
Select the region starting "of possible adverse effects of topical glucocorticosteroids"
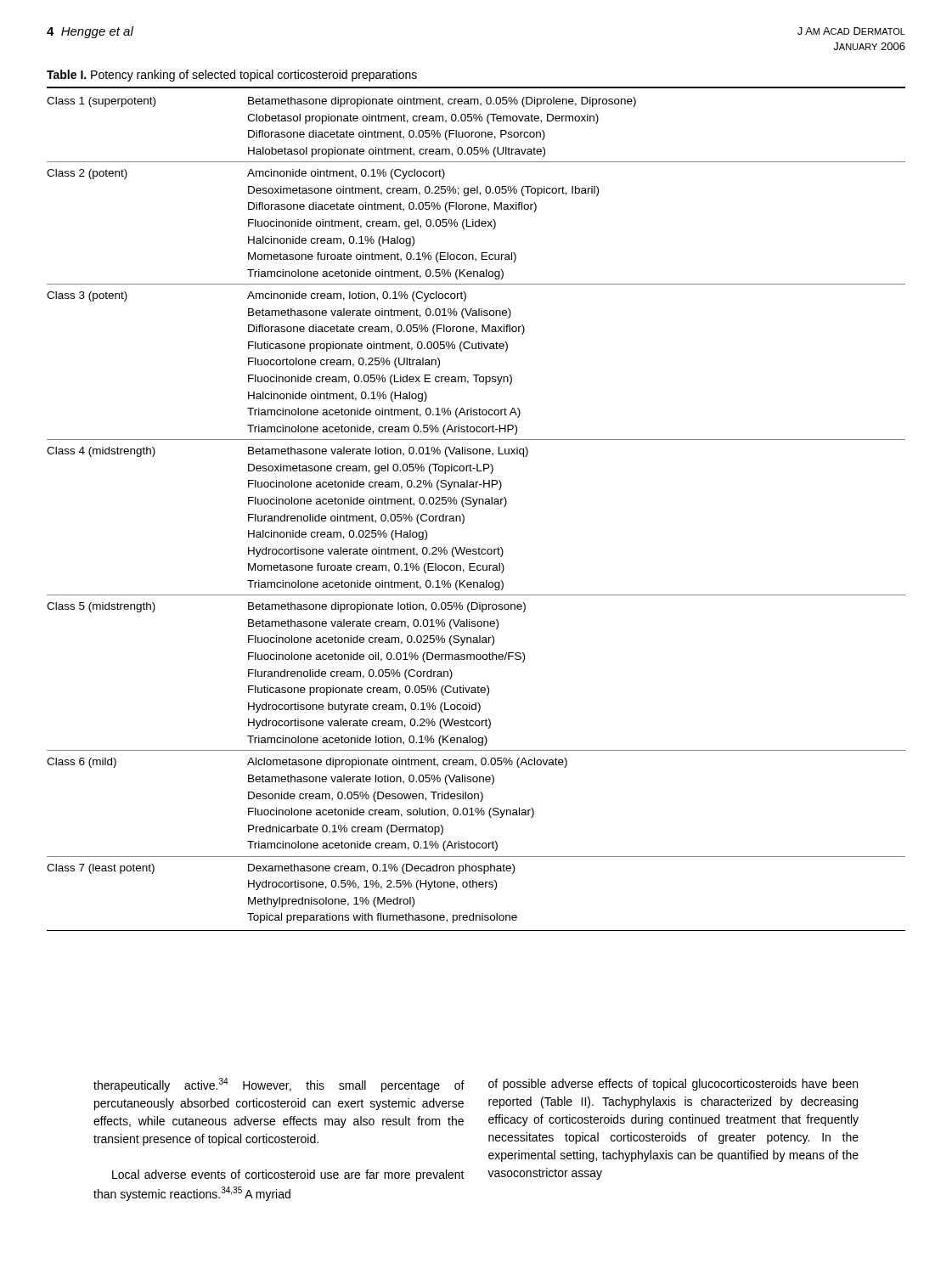coord(673,1128)
